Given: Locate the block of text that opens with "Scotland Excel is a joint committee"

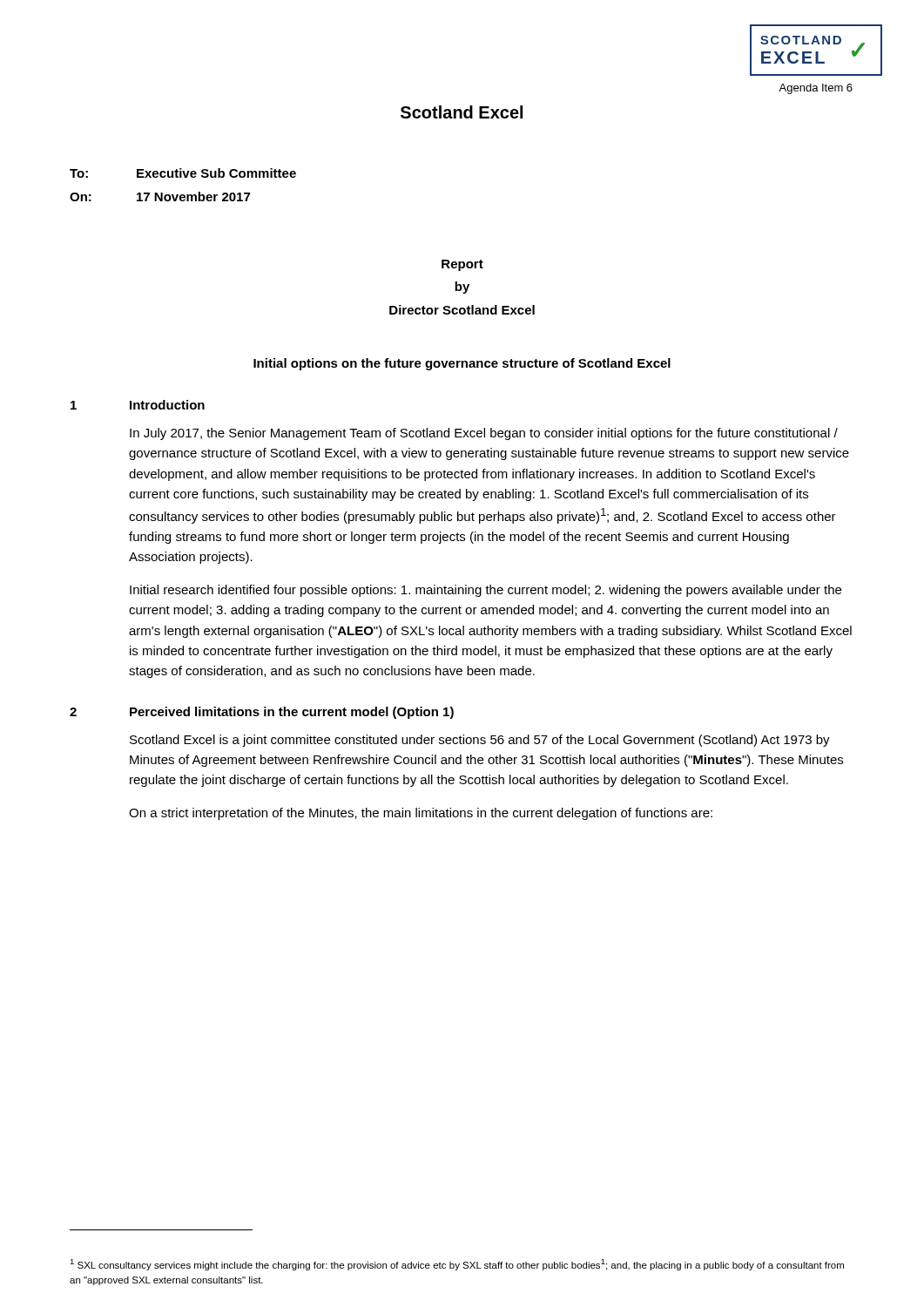Looking at the screenshot, I should coord(486,759).
